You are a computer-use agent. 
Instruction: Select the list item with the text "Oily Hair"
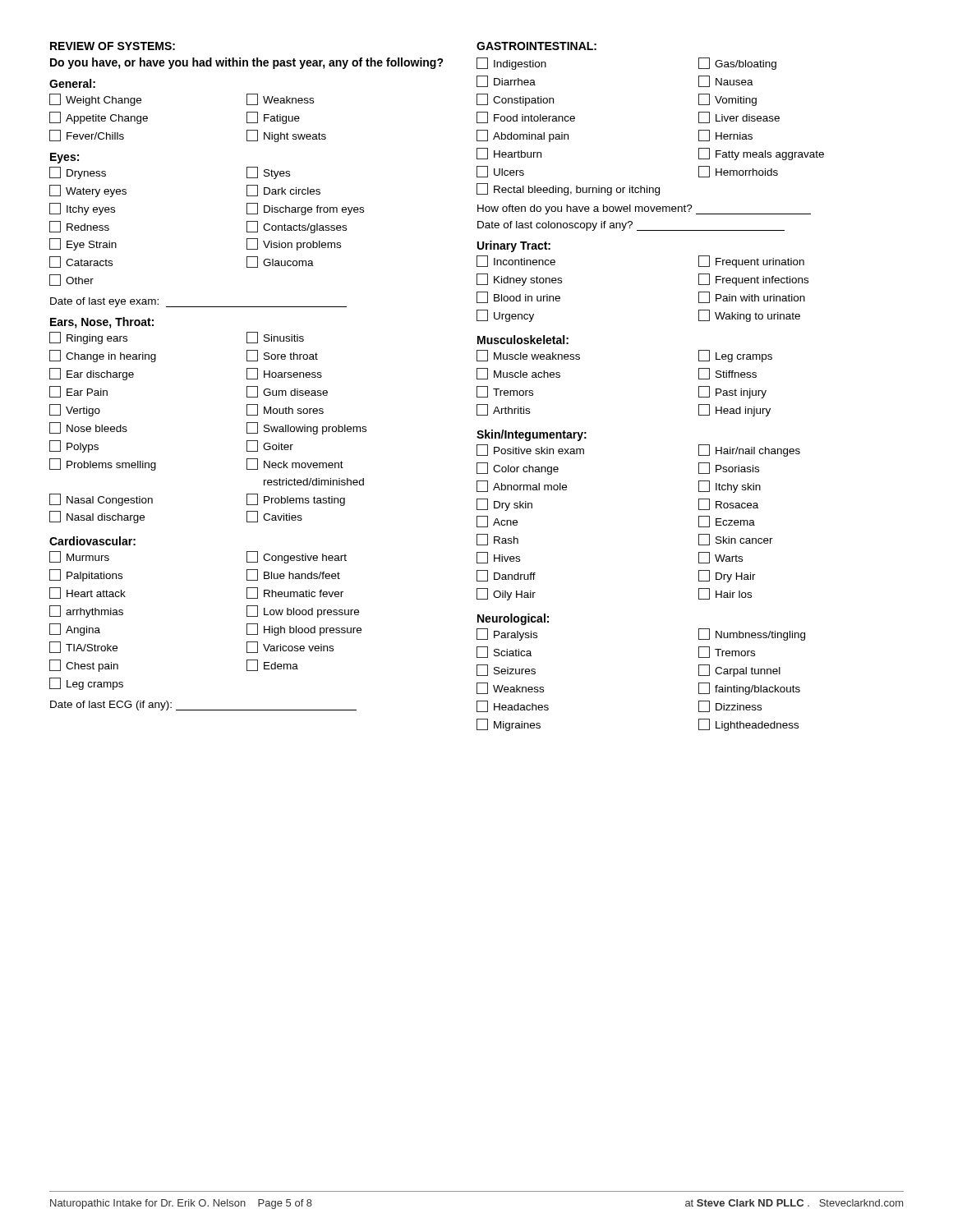point(506,594)
